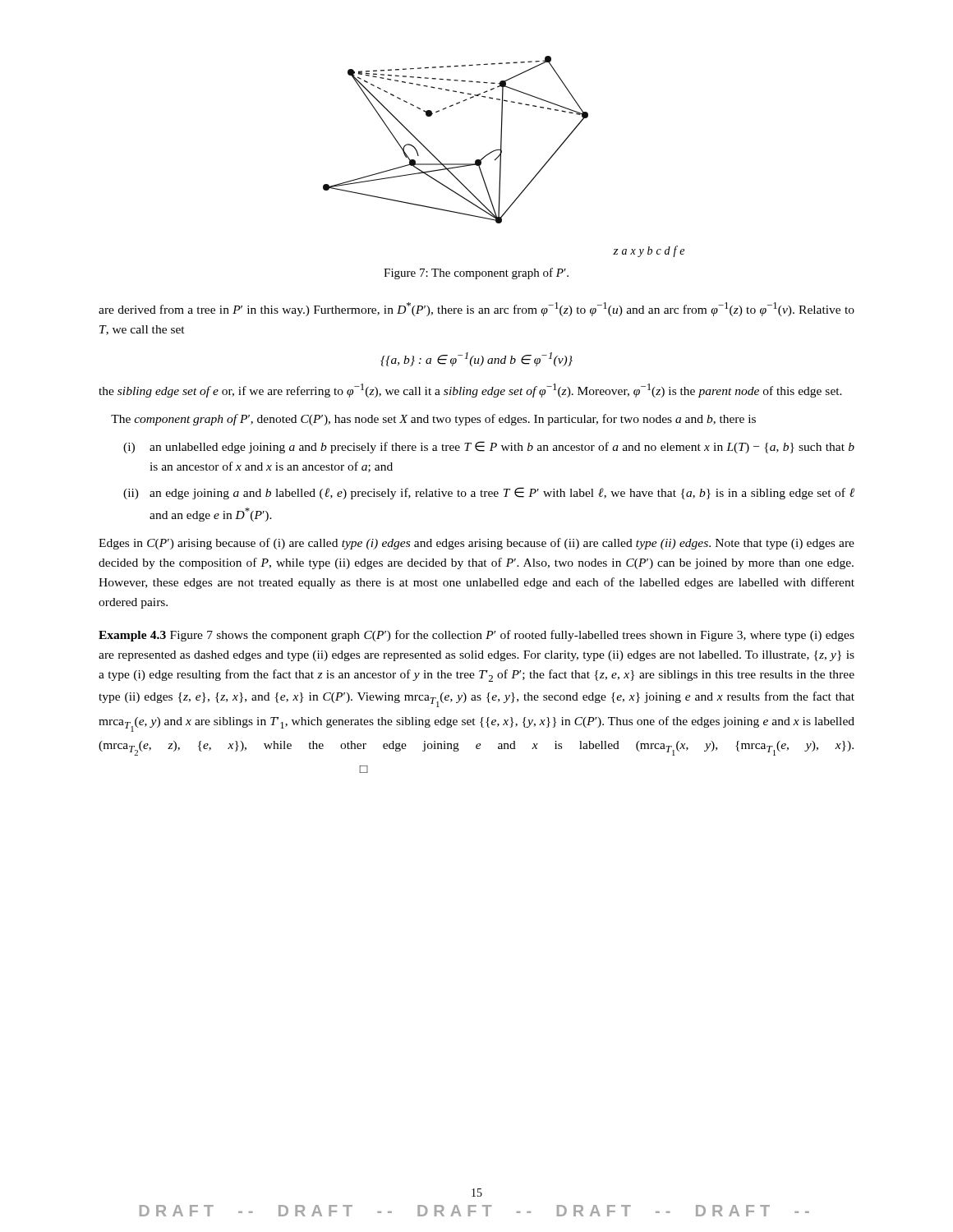Select the passage starting "Example 4.3 Figure 7 shows the component"
Viewport: 953px width, 1232px height.
476,702
